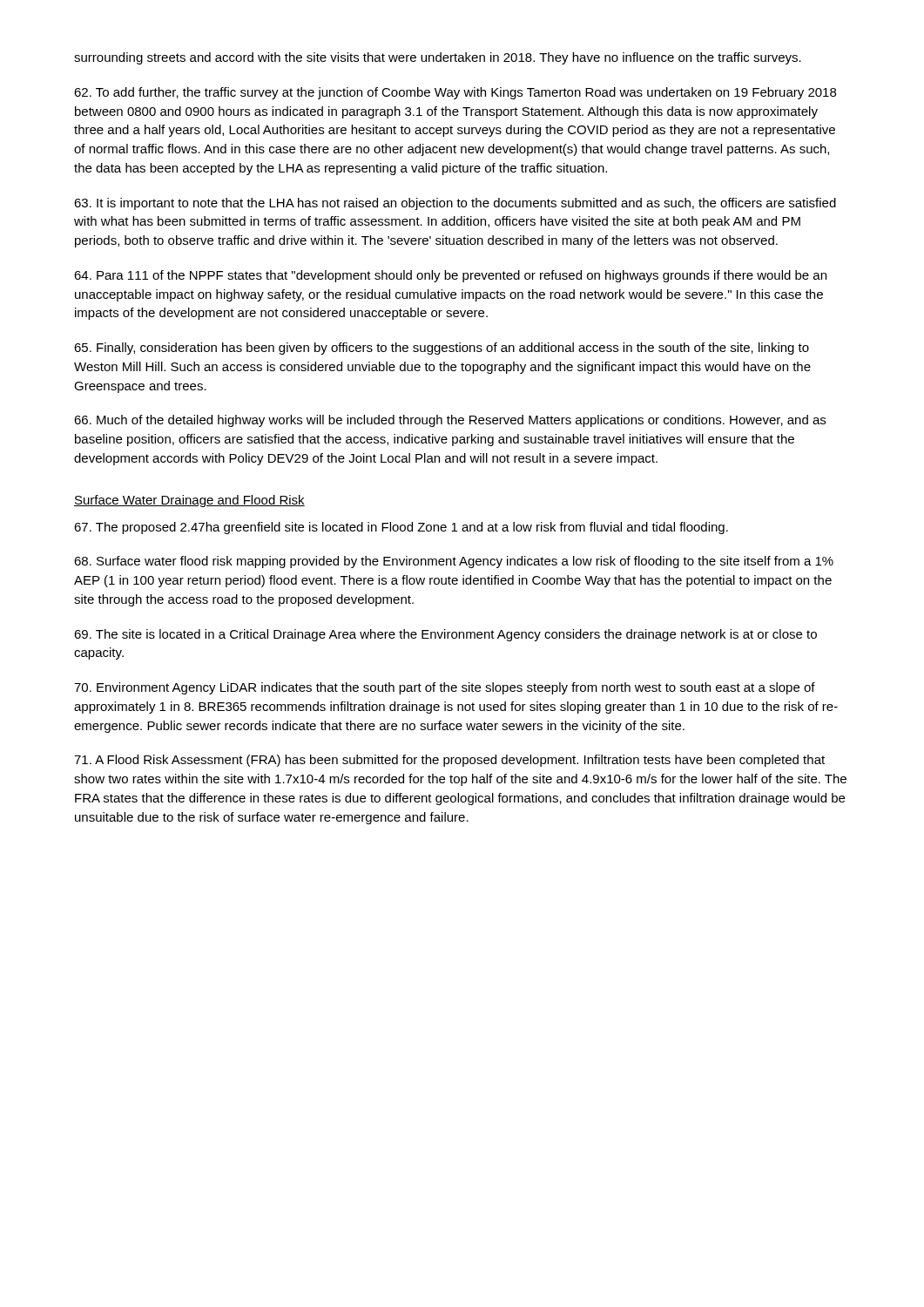Where is the passage that starts "It is important to note that the"?
The height and width of the screenshot is (1307, 924).
pyautogui.click(x=455, y=221)
